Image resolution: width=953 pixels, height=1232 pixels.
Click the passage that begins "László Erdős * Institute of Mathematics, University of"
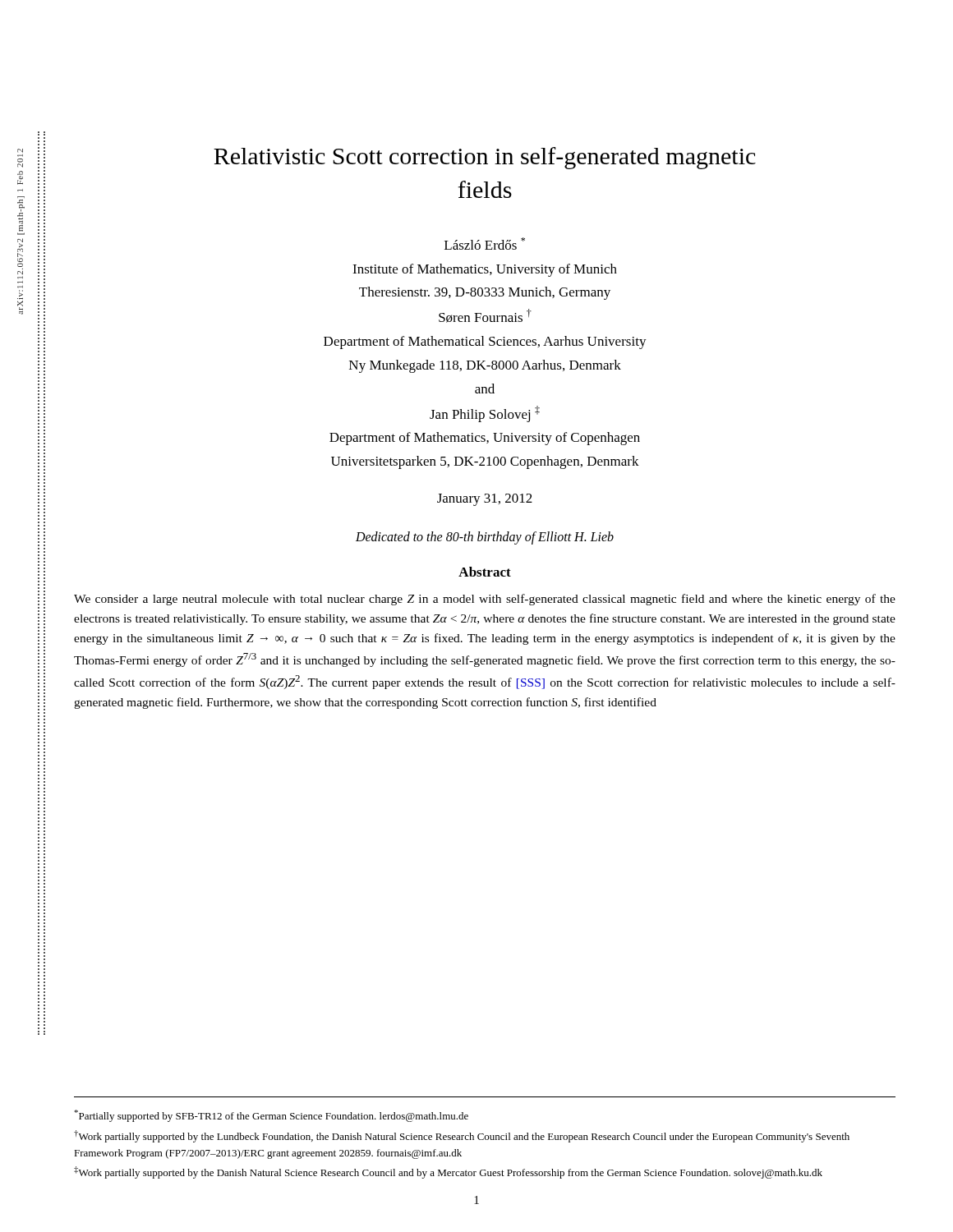[x=485, y=352]
